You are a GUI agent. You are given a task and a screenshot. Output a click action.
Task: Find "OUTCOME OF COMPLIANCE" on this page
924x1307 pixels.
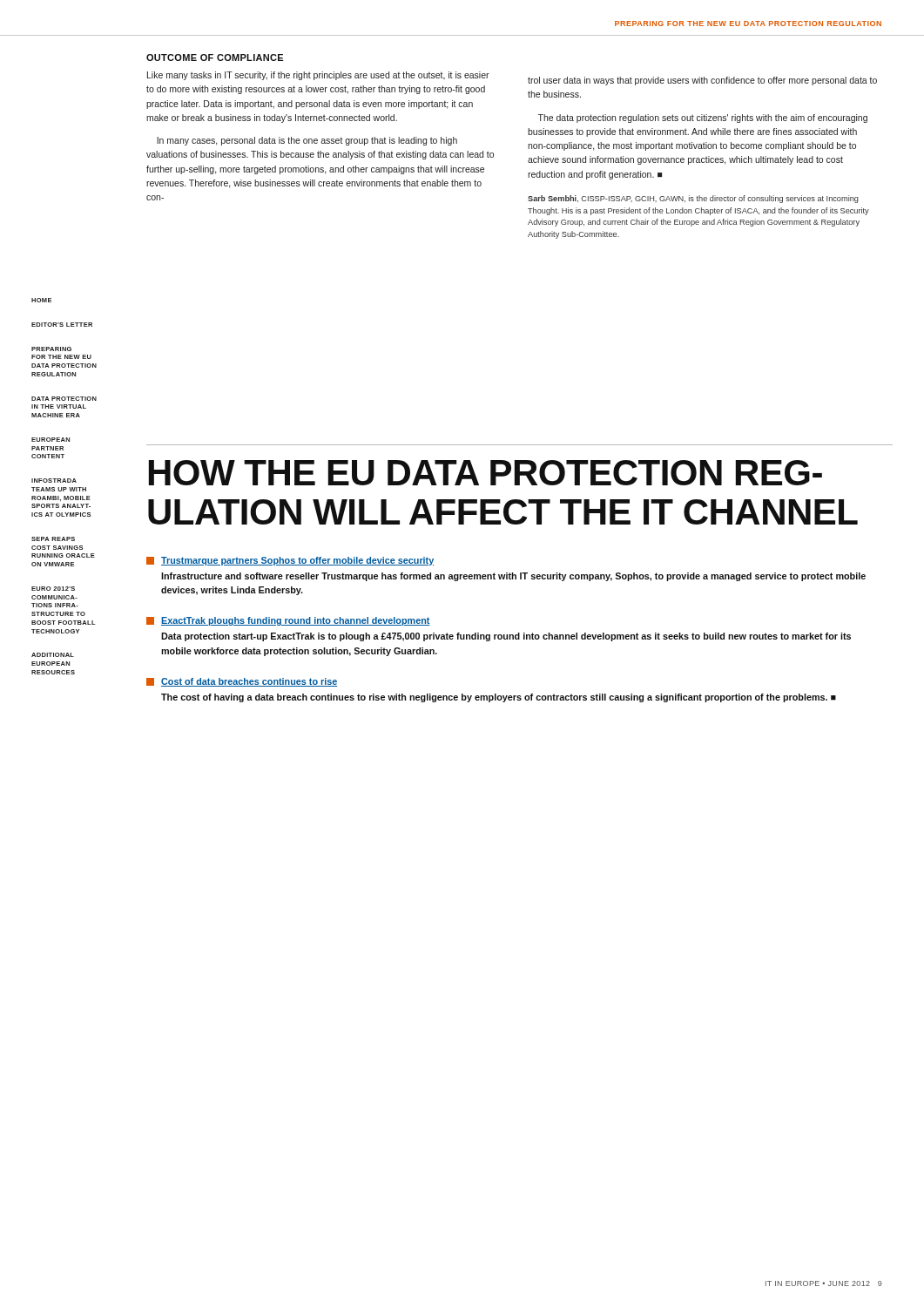click(x=215, y=58)
